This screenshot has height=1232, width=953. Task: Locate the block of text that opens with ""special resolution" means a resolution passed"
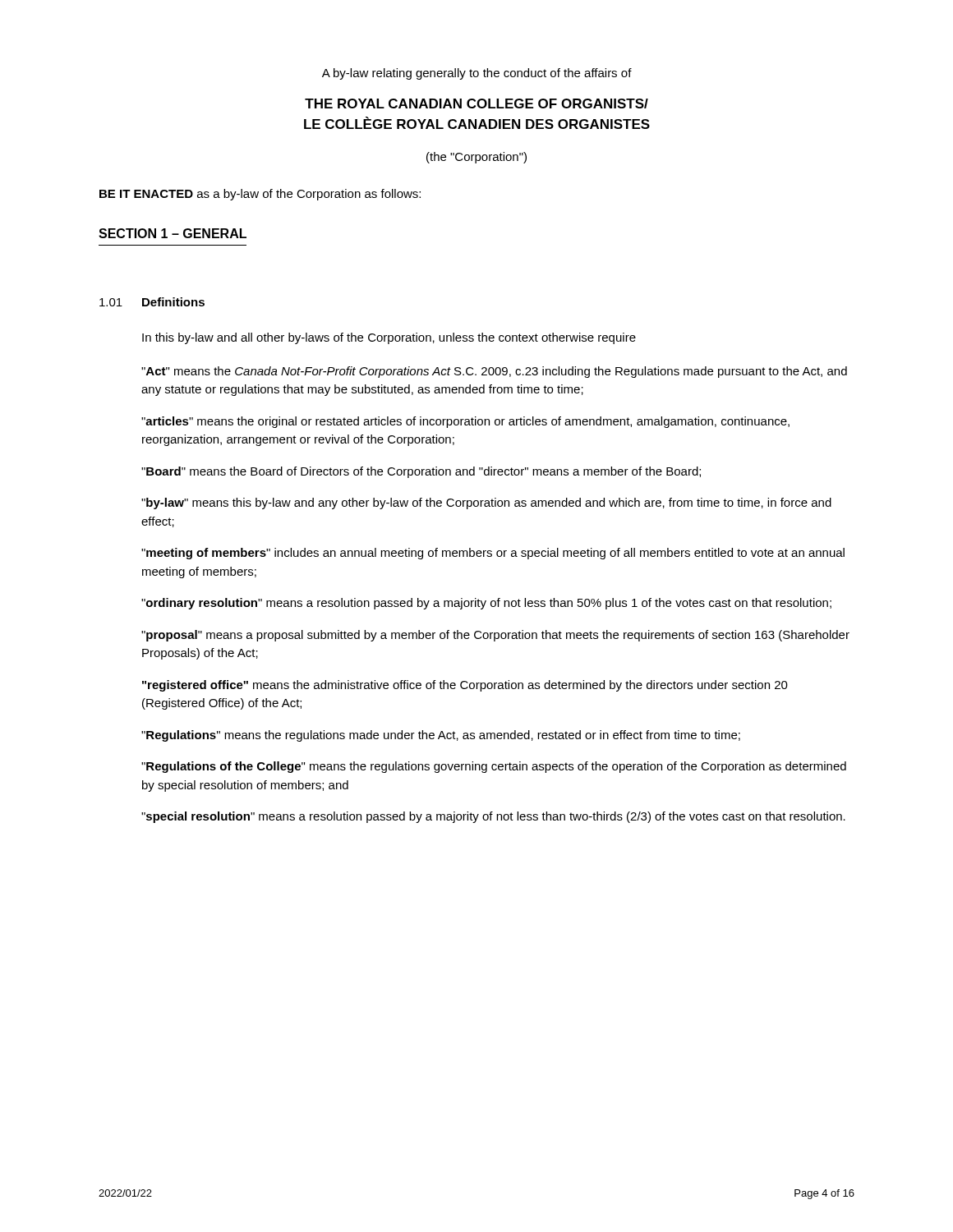(494, 816)
